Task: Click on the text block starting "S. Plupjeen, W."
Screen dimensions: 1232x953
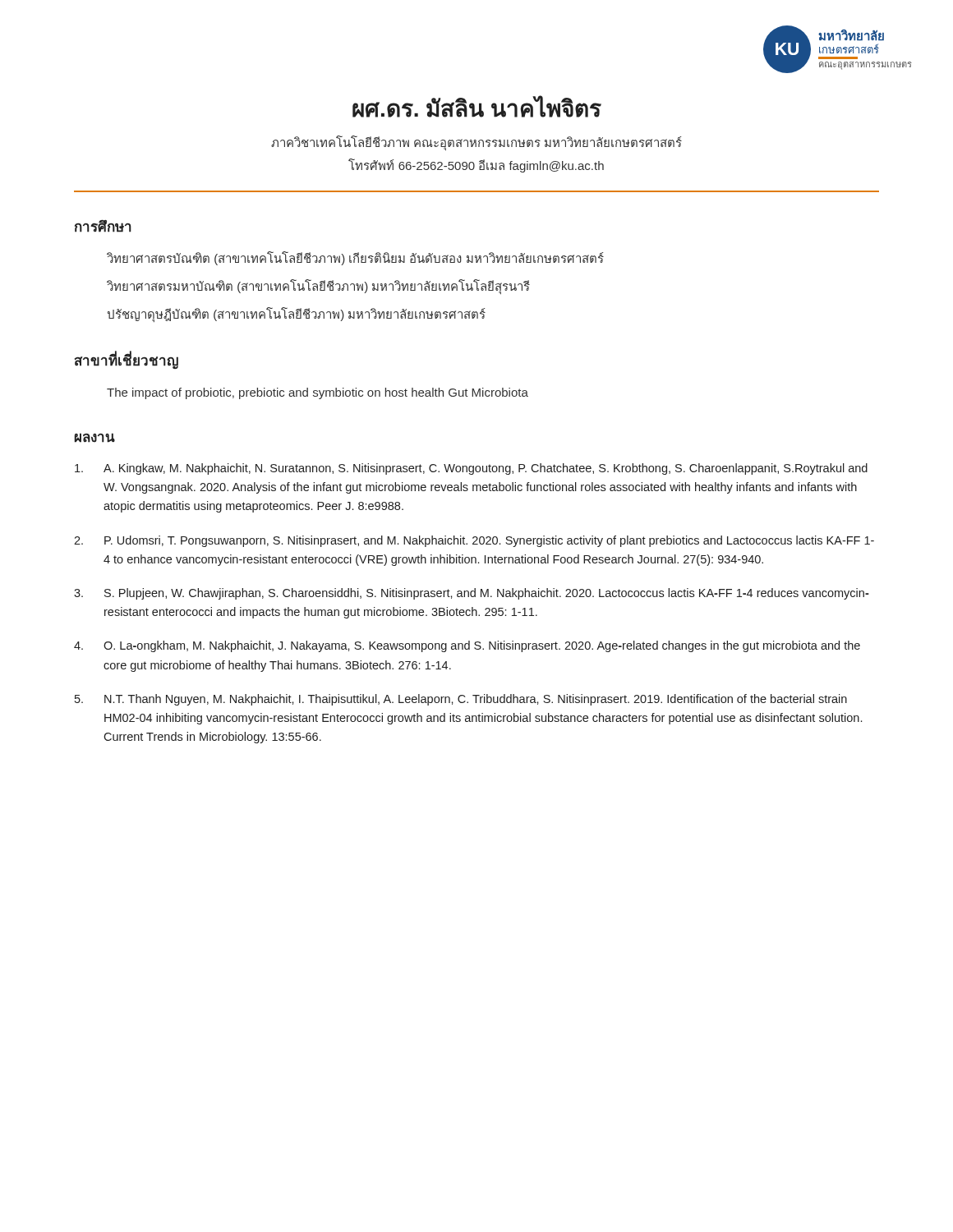Action: click(486, 603)
